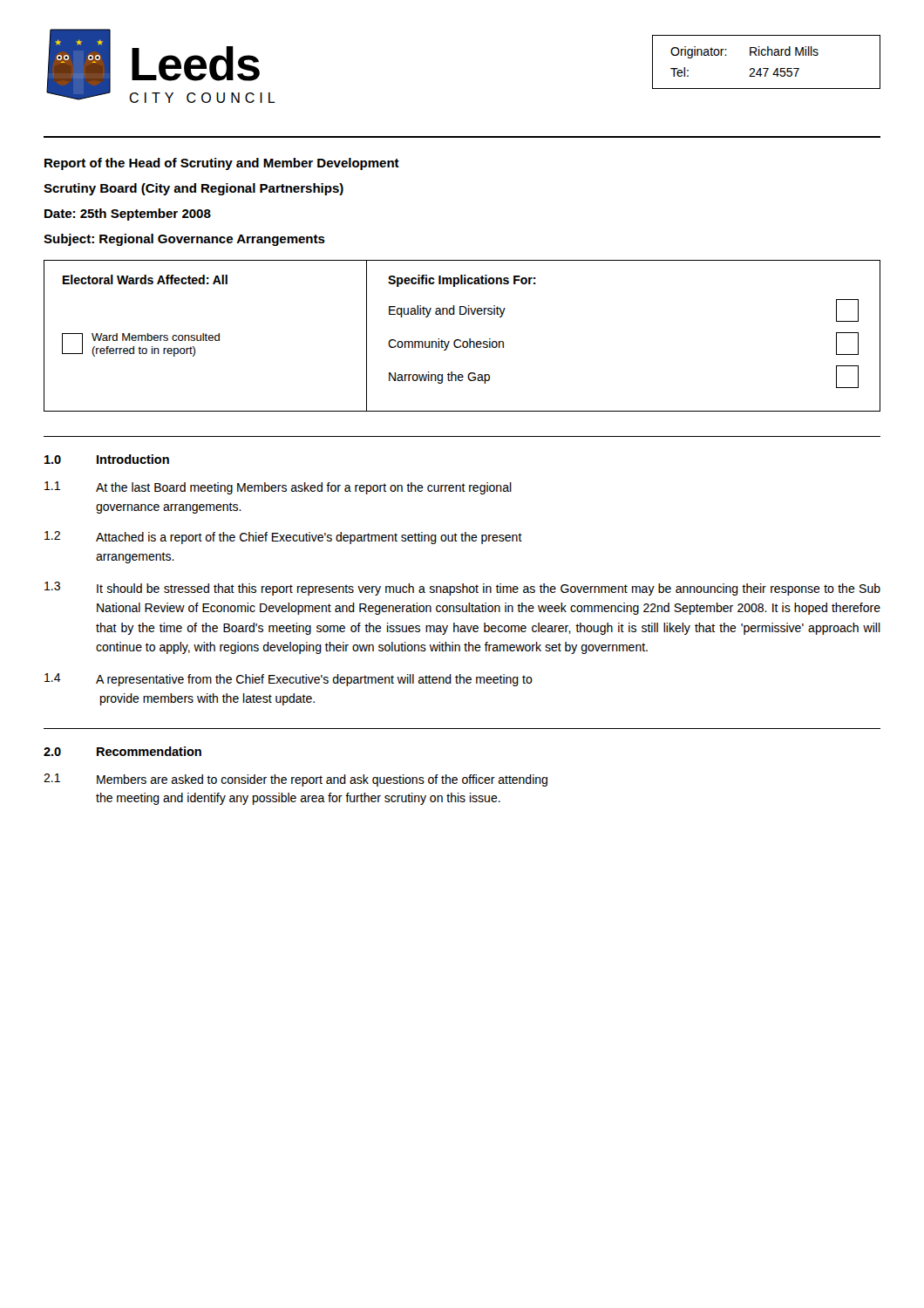Viewport: 924px width, 1308px height.
Task: Point to the block starting "2 Attached is a report of"
Action: [283, 548]
